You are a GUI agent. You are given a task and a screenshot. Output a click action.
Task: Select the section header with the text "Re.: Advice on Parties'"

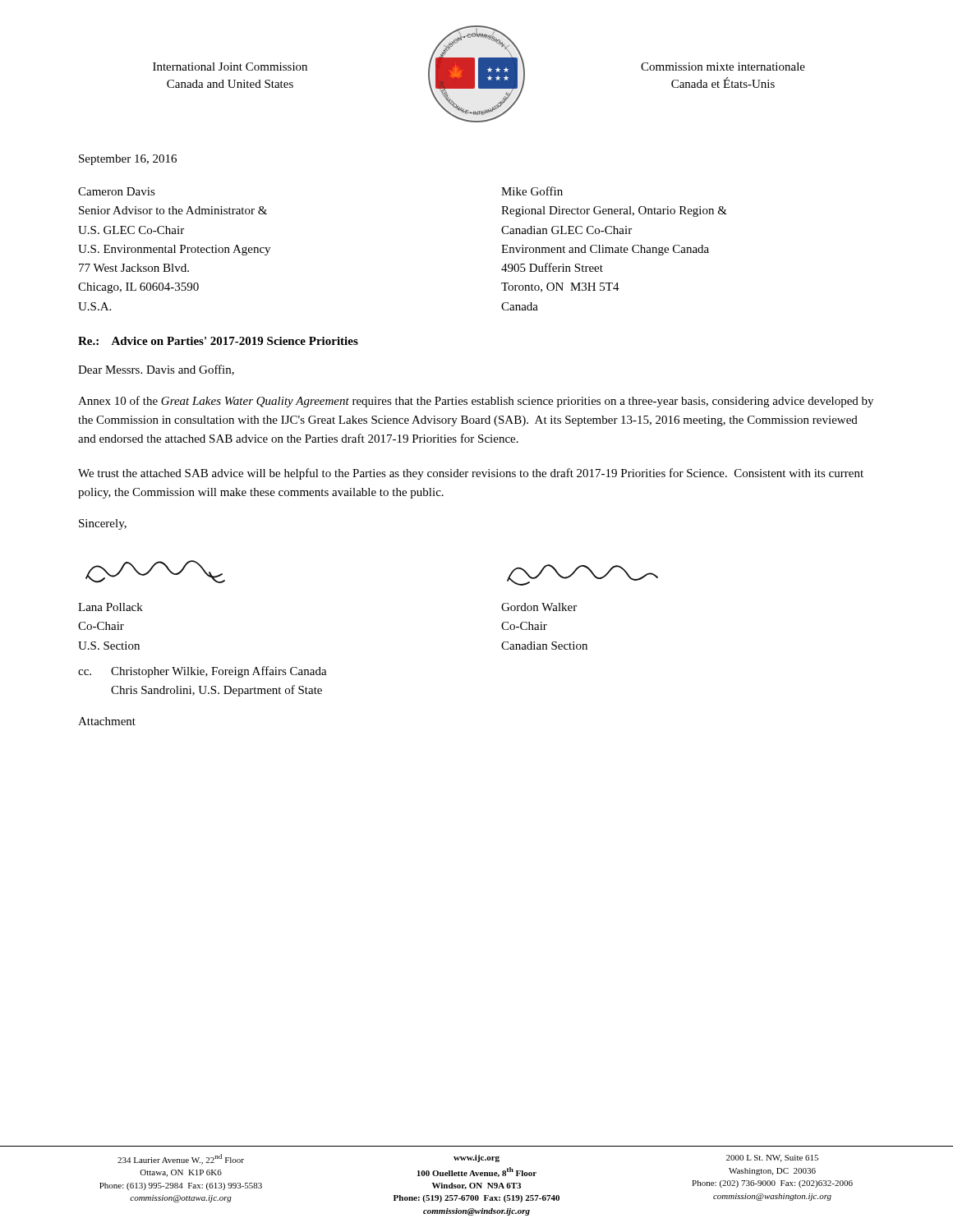(x=218, y=341)
